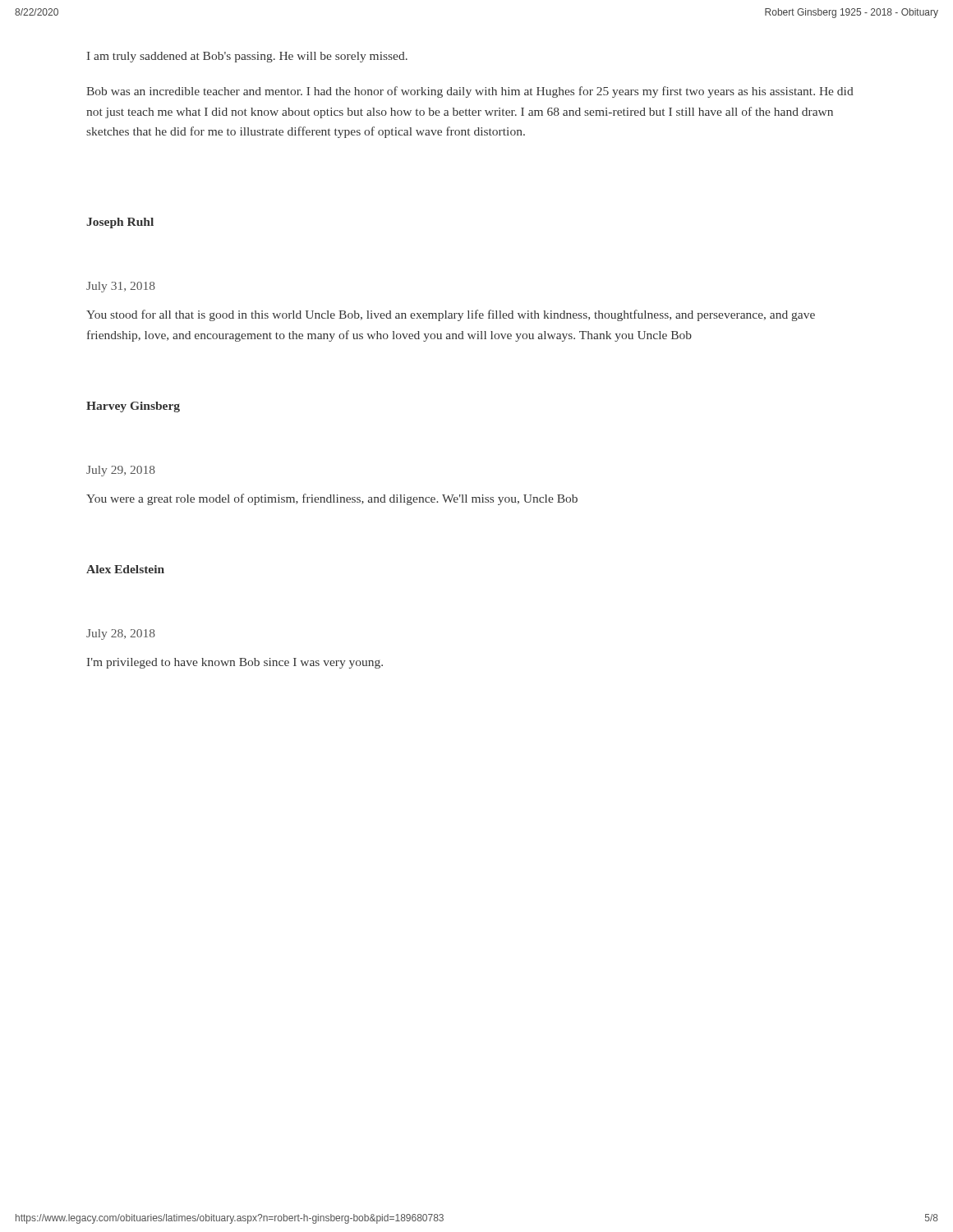Click on the text block that reads "You stood for all that is good in"
Image resolution: width=953 pixels, height=1232 pixels.
click(x=451, y=325)
